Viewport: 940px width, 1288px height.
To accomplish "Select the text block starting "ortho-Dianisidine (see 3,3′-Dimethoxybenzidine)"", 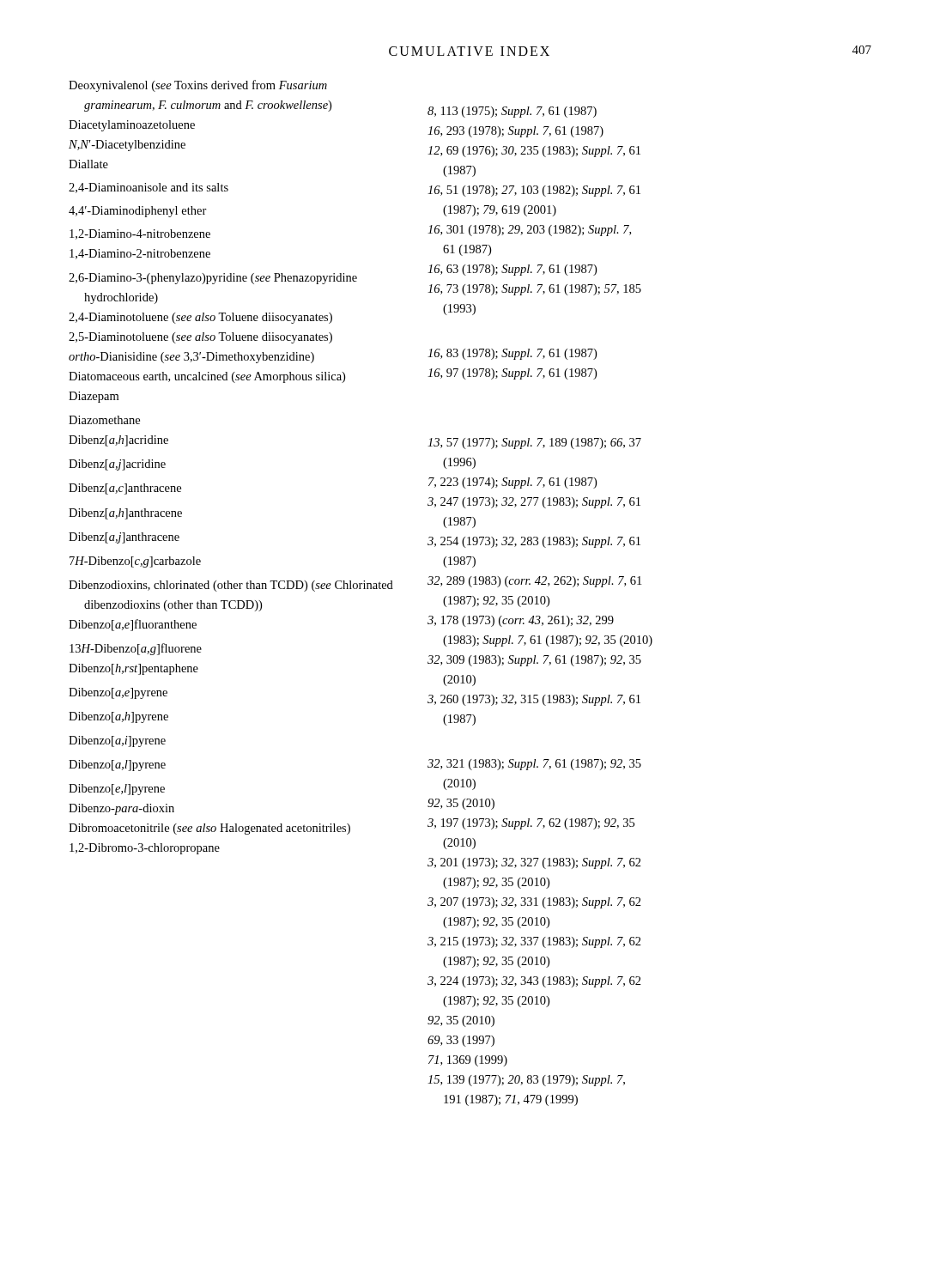I will pos(192,357).
